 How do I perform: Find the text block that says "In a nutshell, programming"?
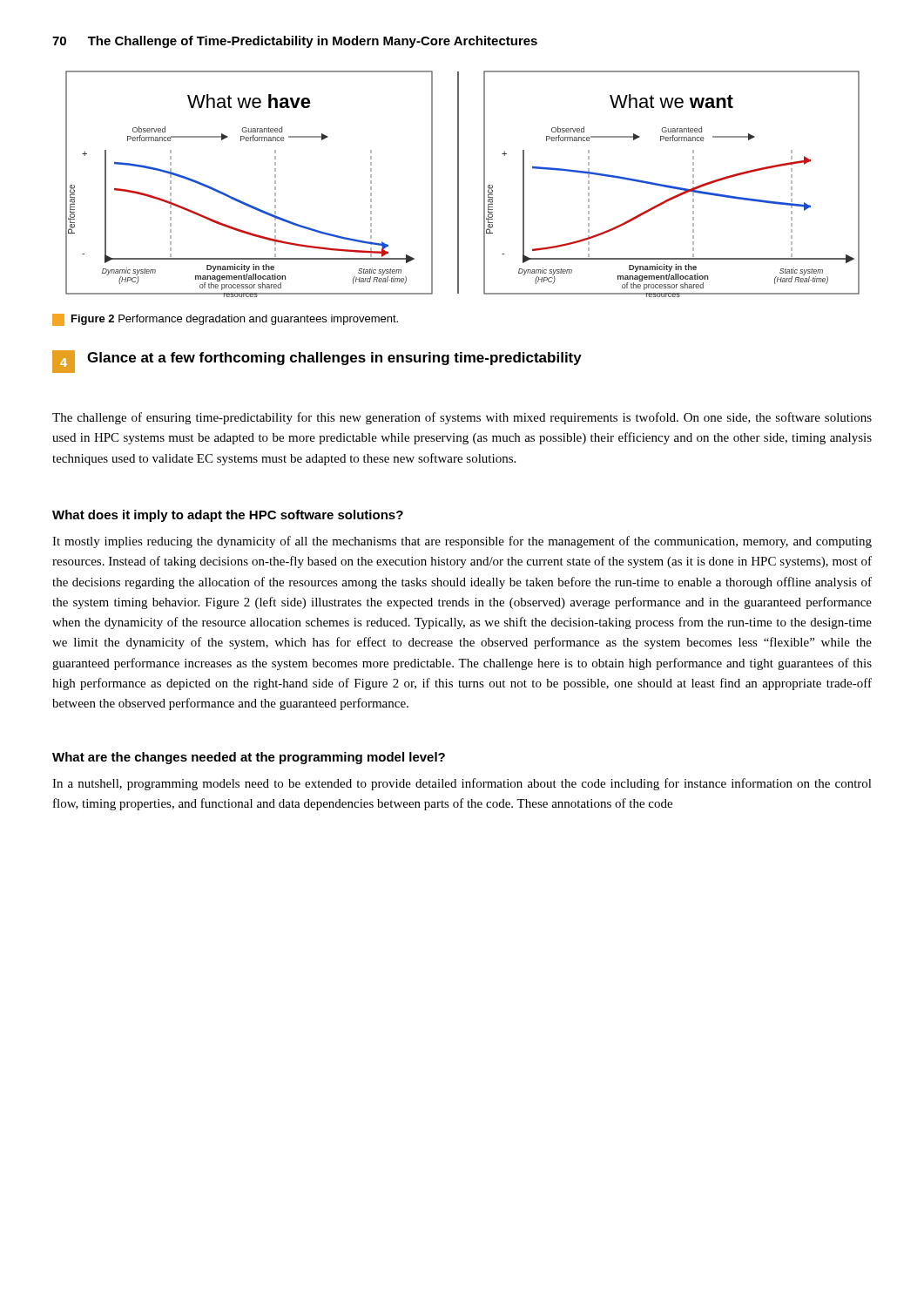(462, 793)
